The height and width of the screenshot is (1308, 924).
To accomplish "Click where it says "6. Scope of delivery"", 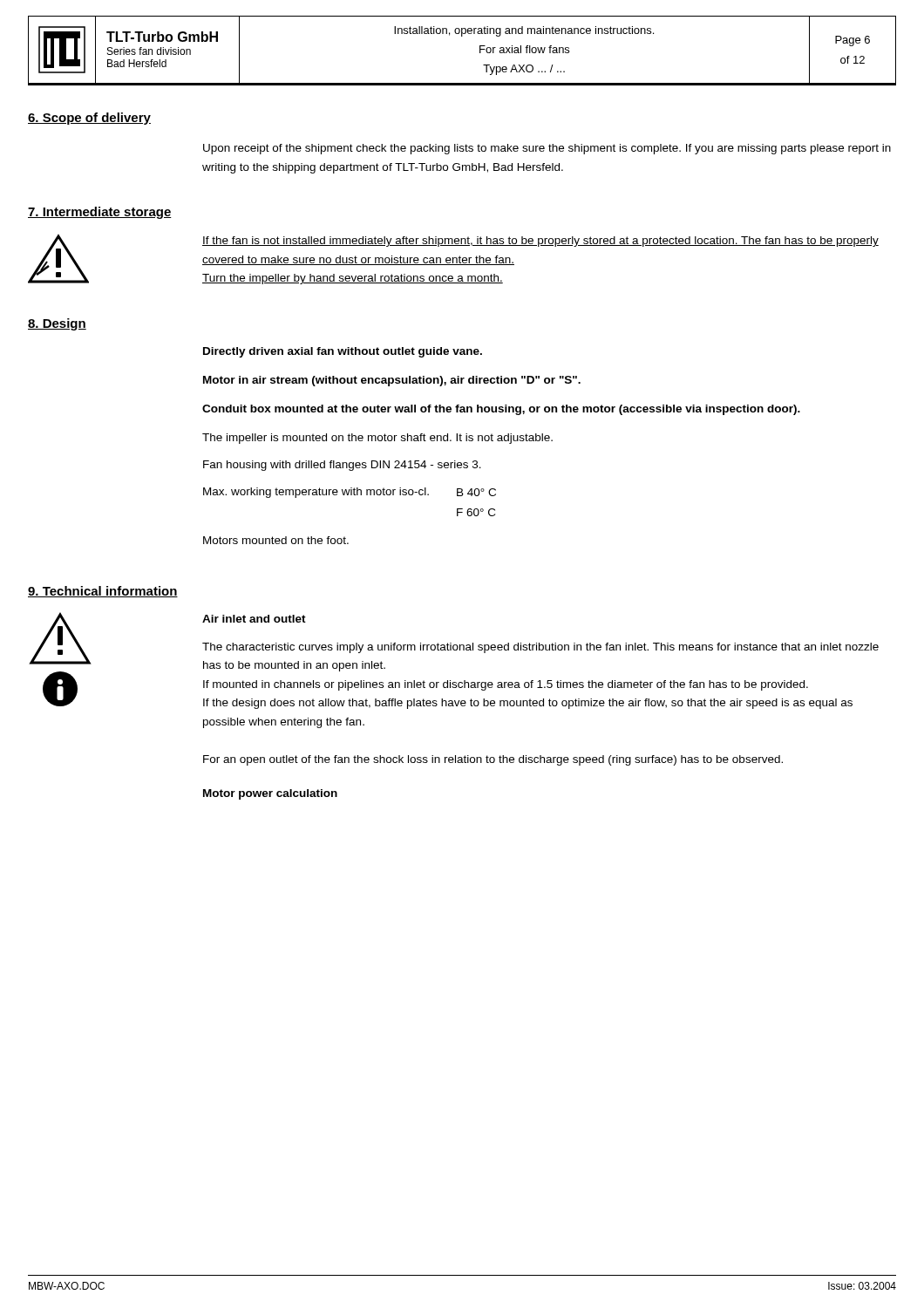I will pos(89,117).
